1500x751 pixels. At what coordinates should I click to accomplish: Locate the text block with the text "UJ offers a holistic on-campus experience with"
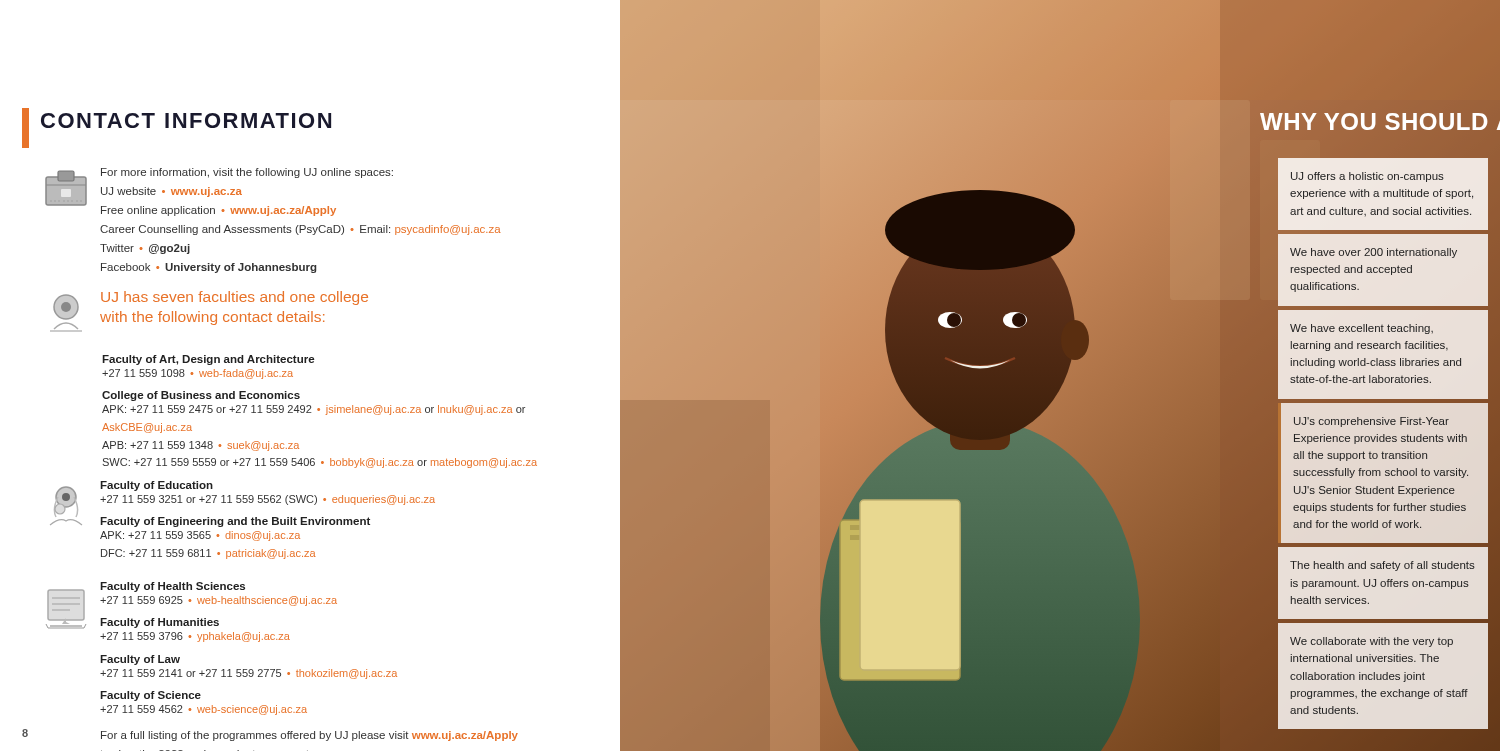click(1382, 193)
